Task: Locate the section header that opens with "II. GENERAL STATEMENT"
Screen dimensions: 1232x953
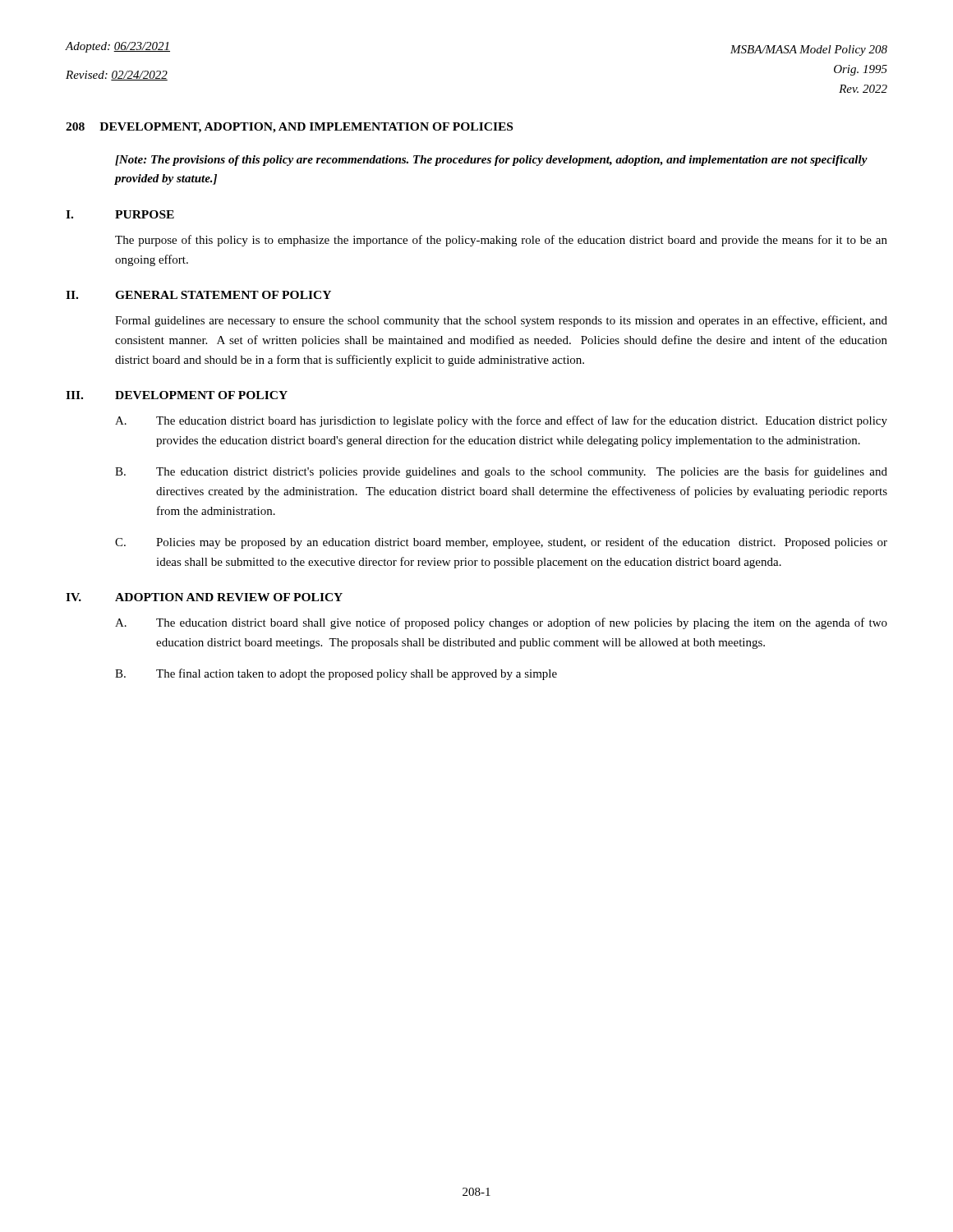Action: click(x=199, y=294)
